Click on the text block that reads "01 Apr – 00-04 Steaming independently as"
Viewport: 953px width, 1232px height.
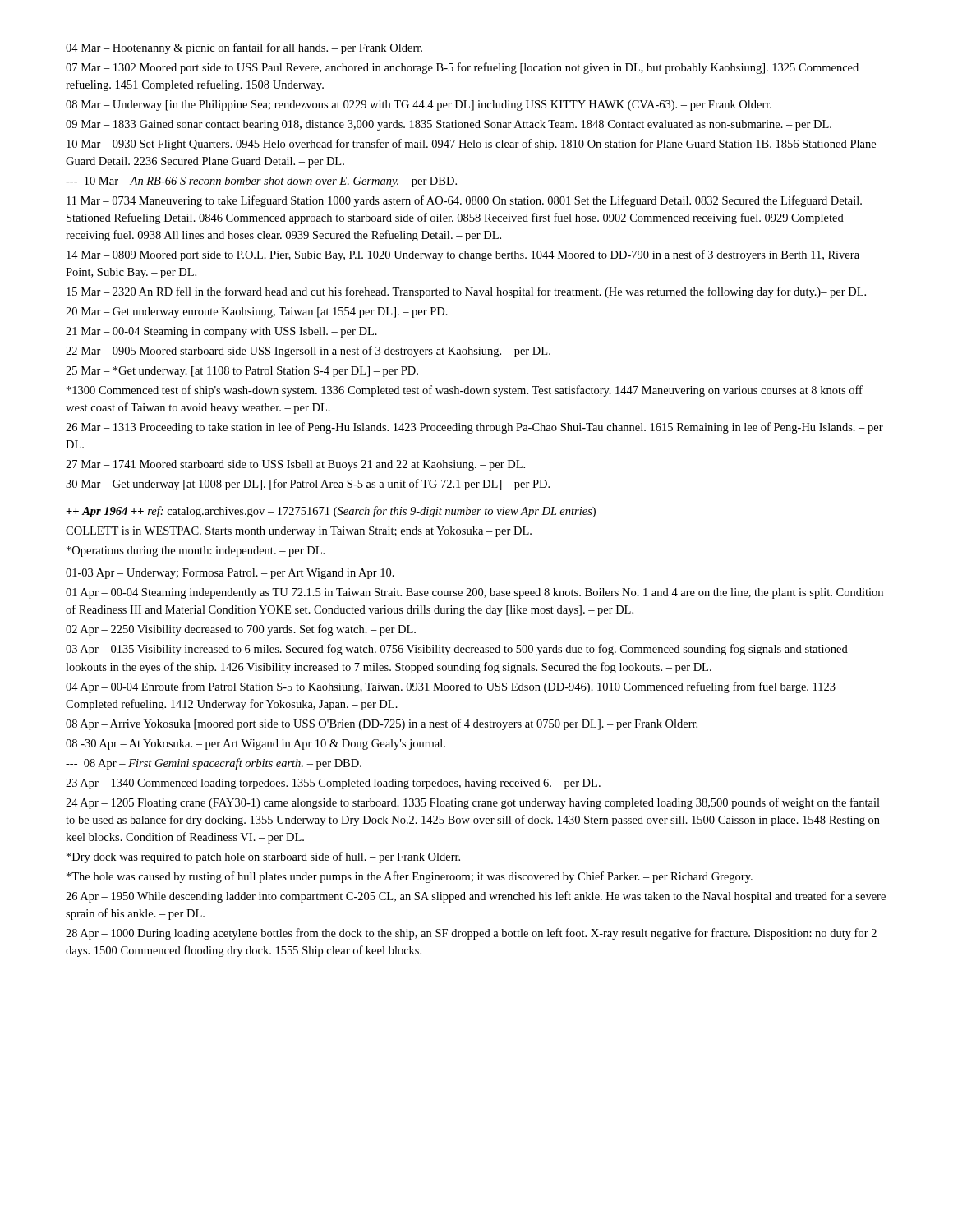tap(476, 602)
